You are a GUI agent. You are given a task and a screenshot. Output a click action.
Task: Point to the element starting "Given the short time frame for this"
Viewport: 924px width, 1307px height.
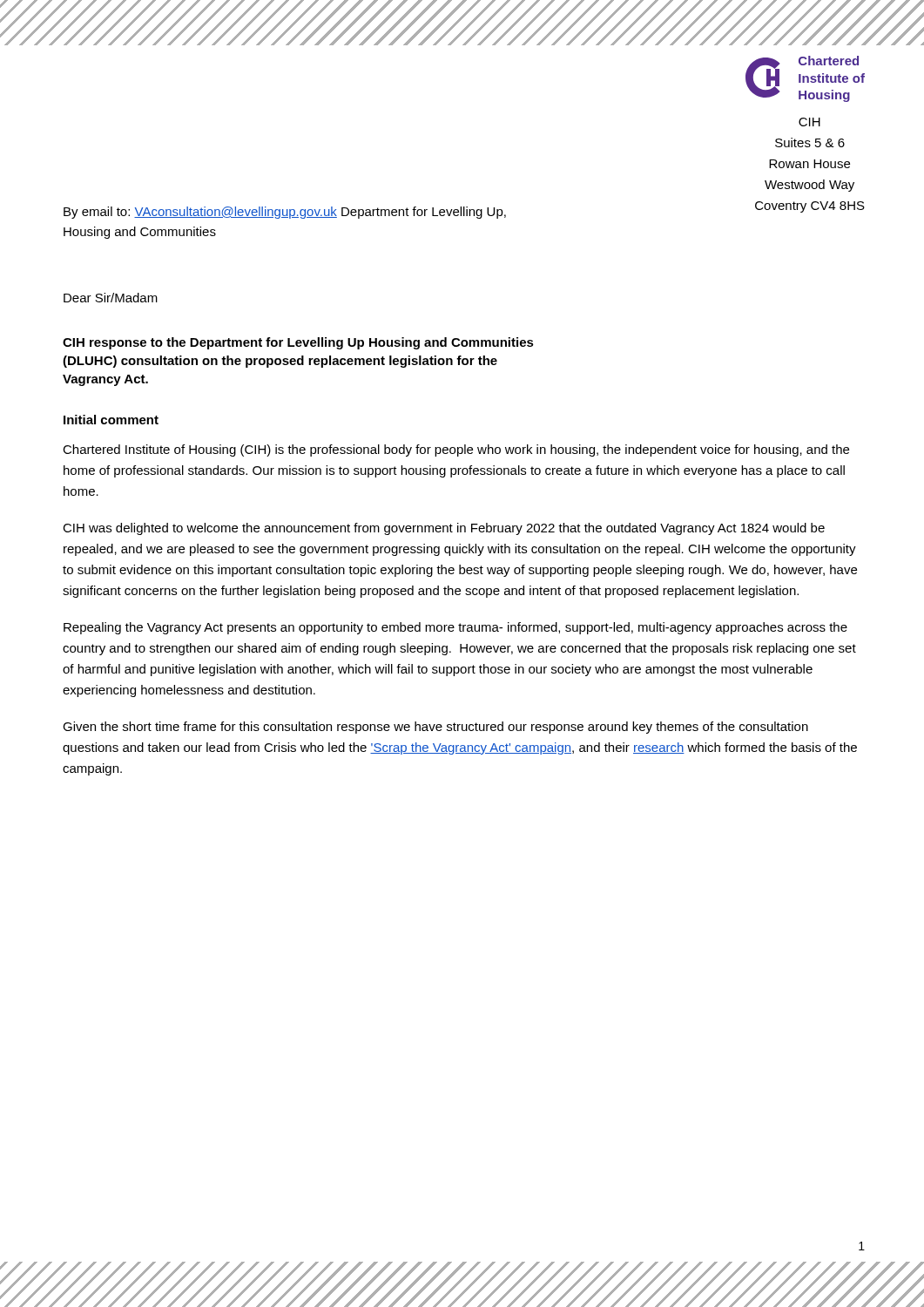click(460, 747)
